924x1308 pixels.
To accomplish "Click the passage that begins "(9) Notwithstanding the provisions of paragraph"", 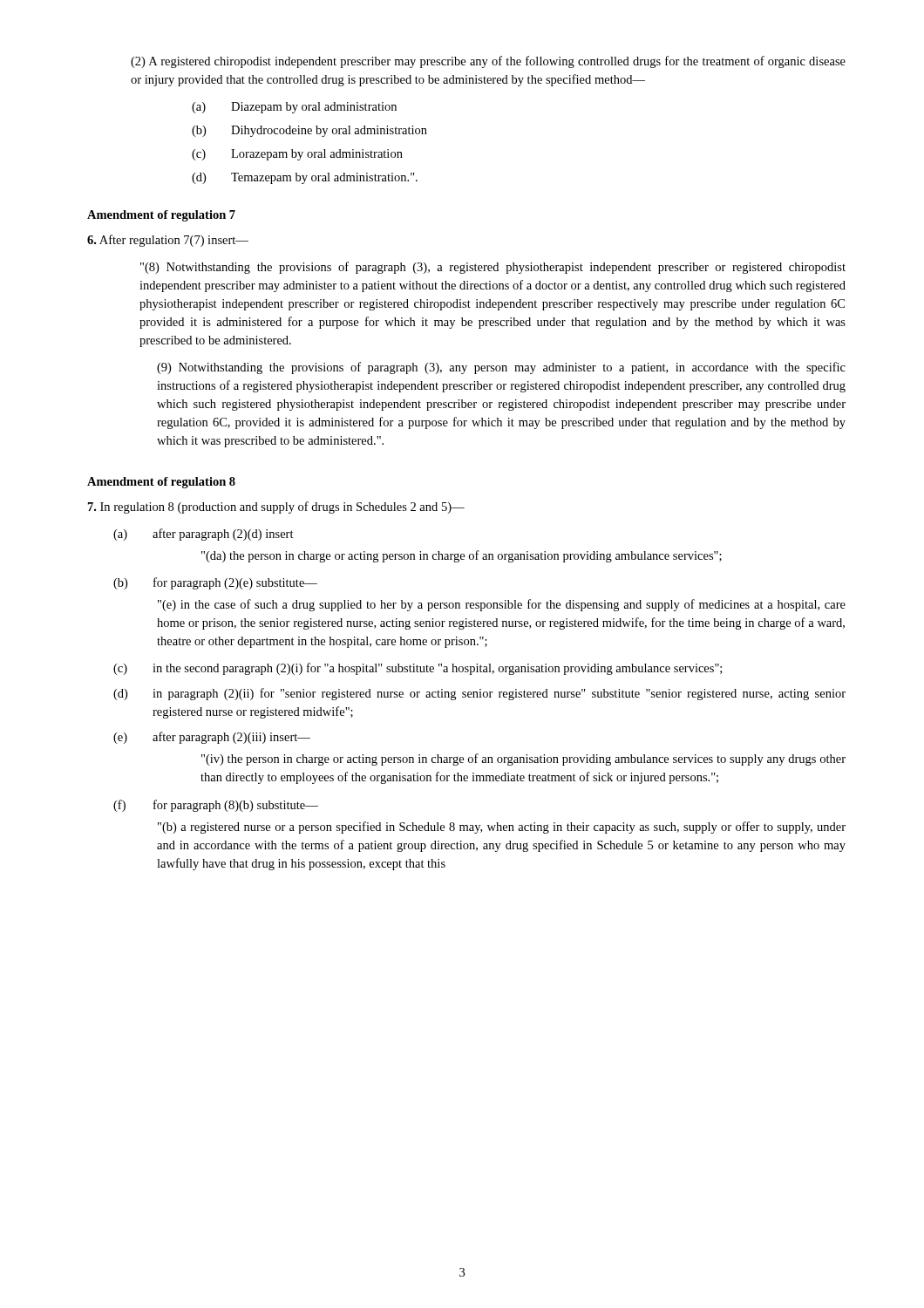I will [x=501, y=404].
